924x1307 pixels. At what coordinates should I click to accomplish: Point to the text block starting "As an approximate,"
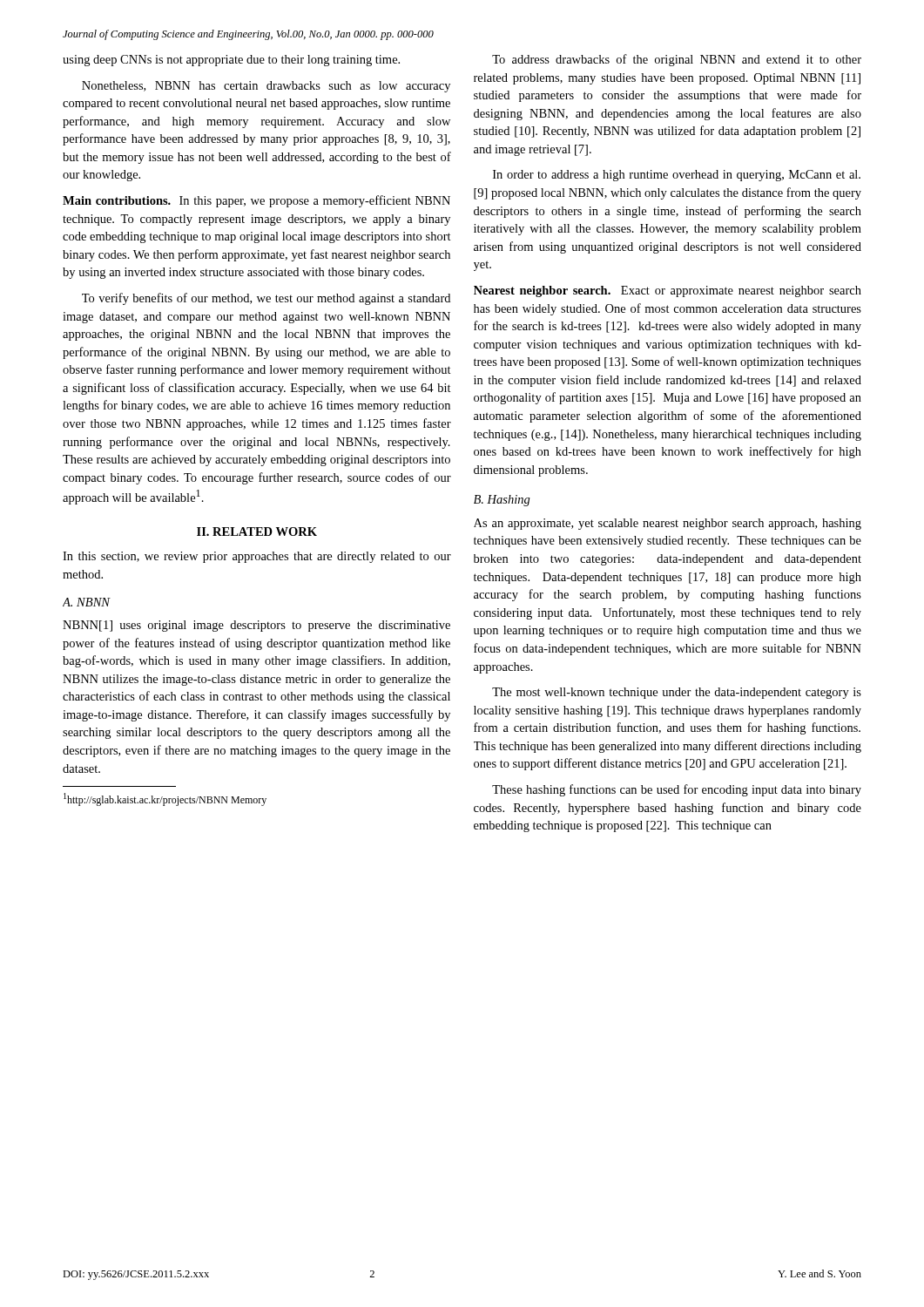668,524
